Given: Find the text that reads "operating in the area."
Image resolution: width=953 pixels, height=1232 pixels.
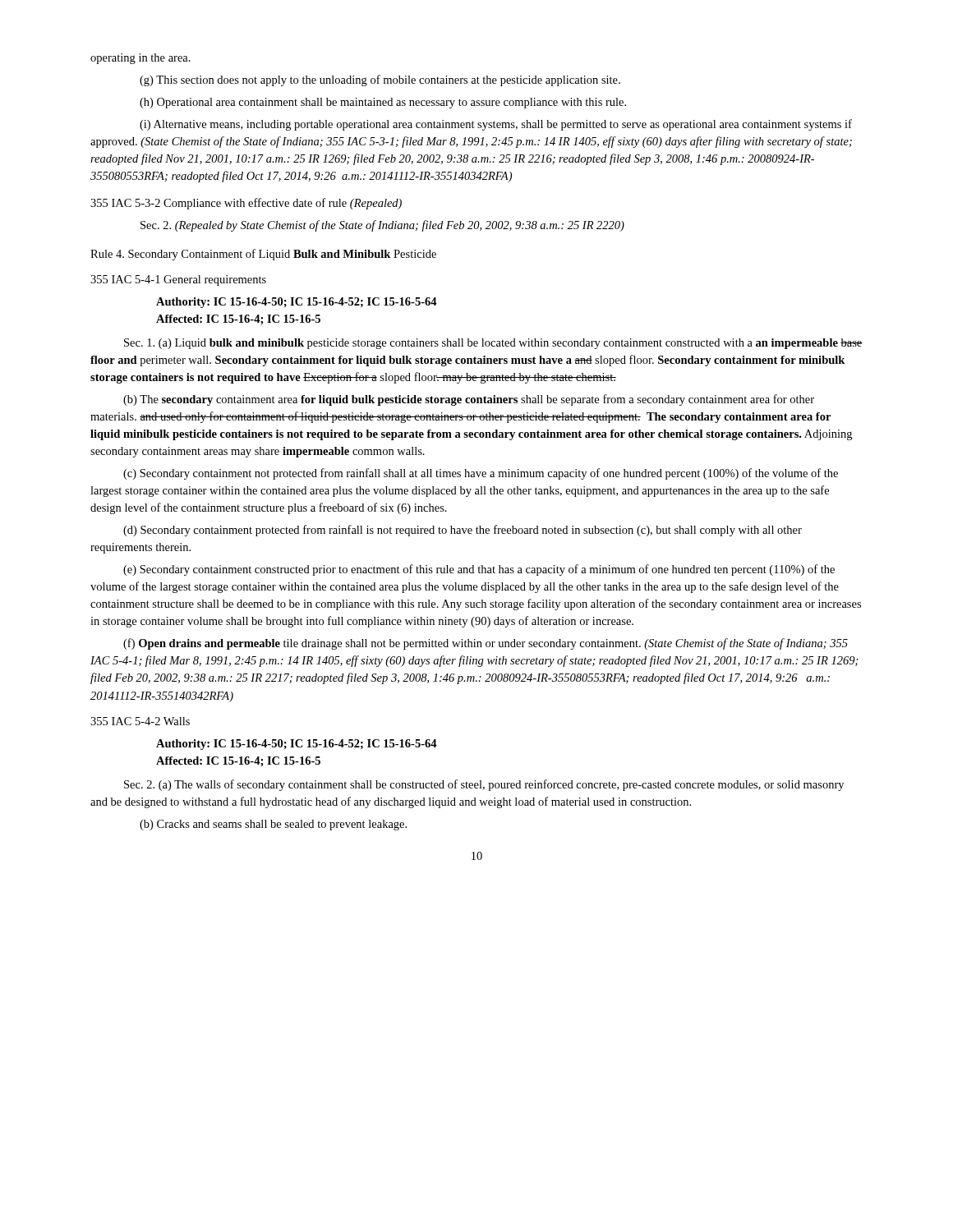Looking at the screenshot, I should click(x=140, y=59).
